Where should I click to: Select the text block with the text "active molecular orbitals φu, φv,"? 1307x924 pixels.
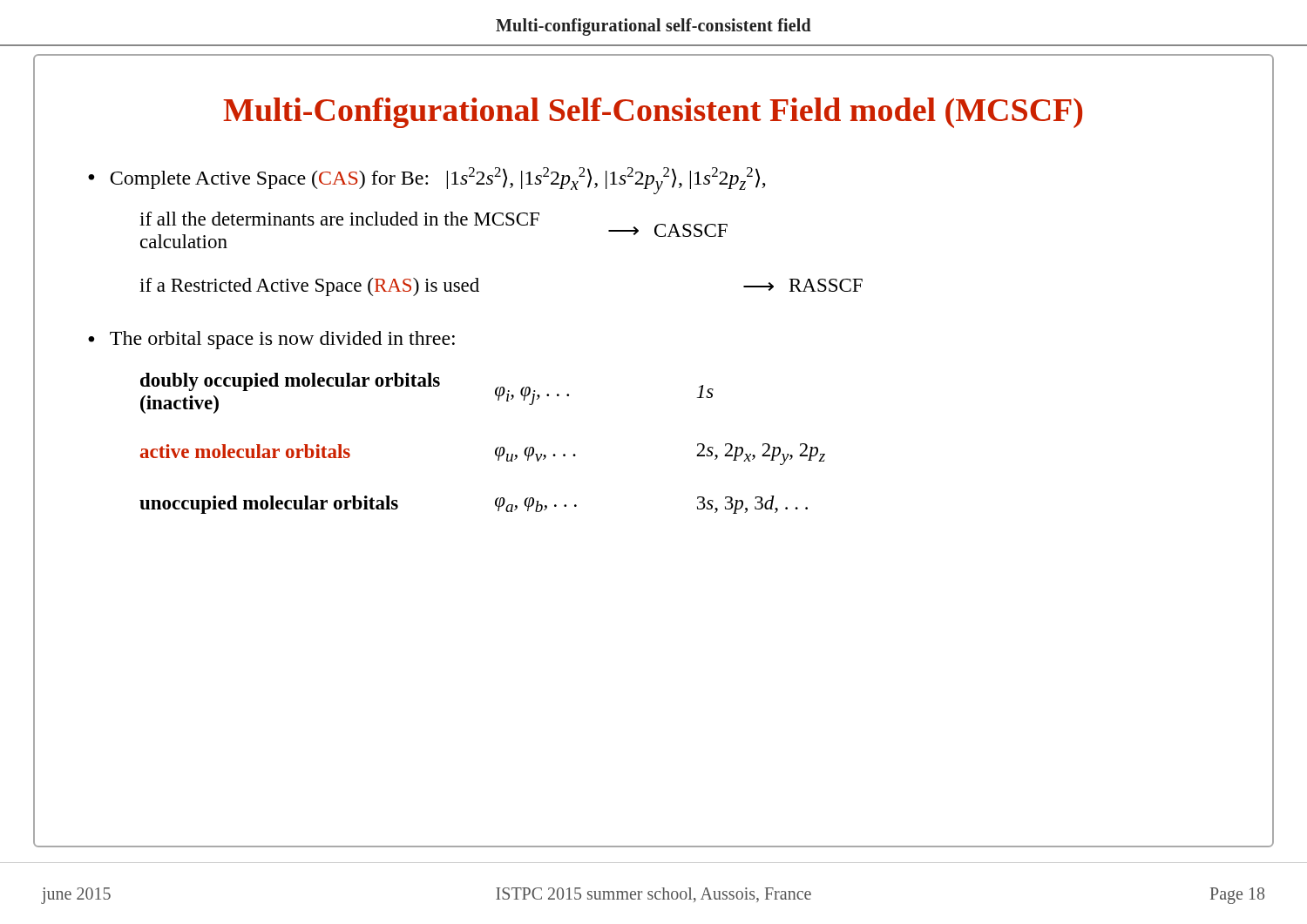[482, 452]
